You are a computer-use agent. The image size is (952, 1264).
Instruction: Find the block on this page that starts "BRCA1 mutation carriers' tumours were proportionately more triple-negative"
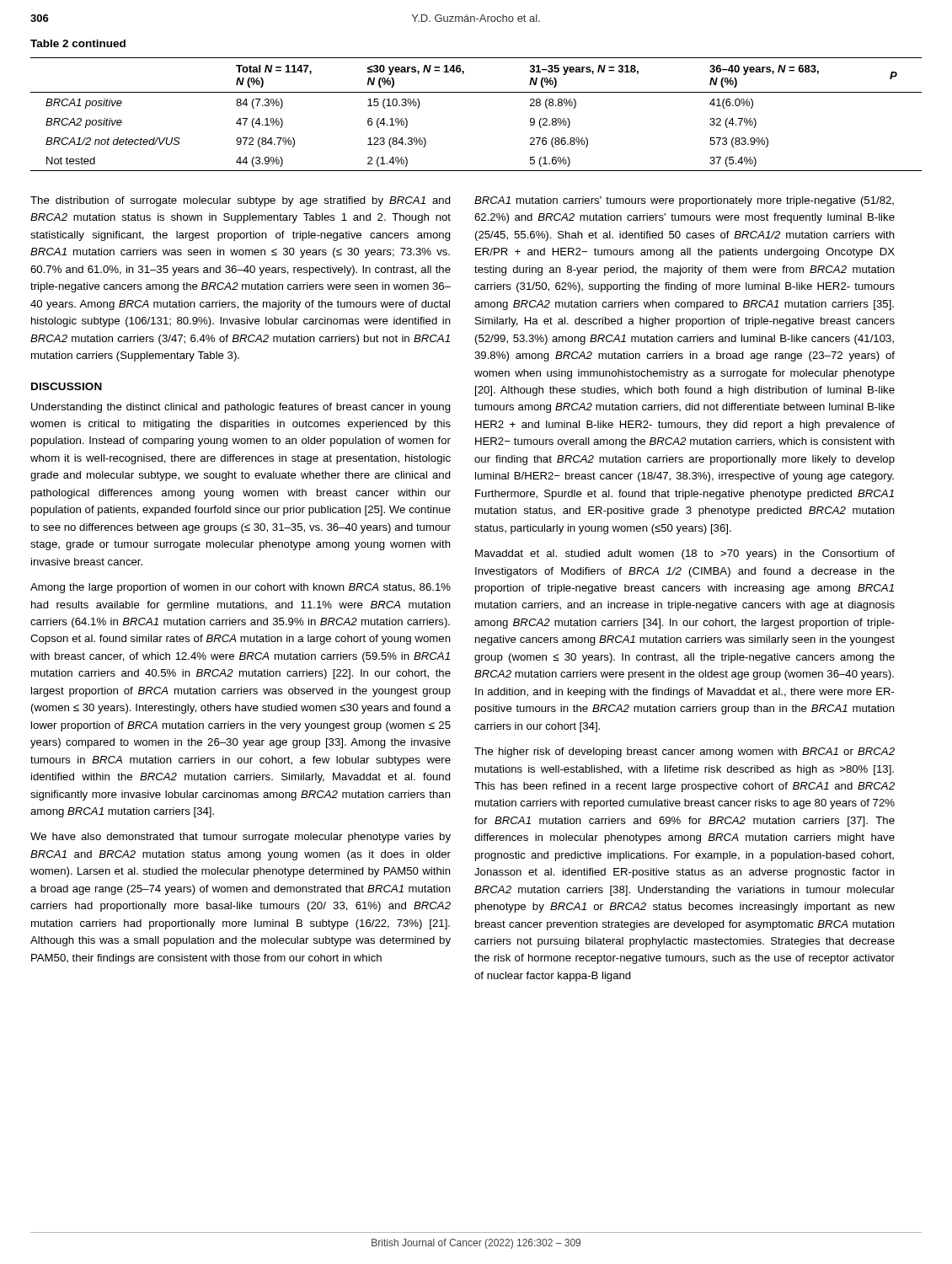(684, 364)
